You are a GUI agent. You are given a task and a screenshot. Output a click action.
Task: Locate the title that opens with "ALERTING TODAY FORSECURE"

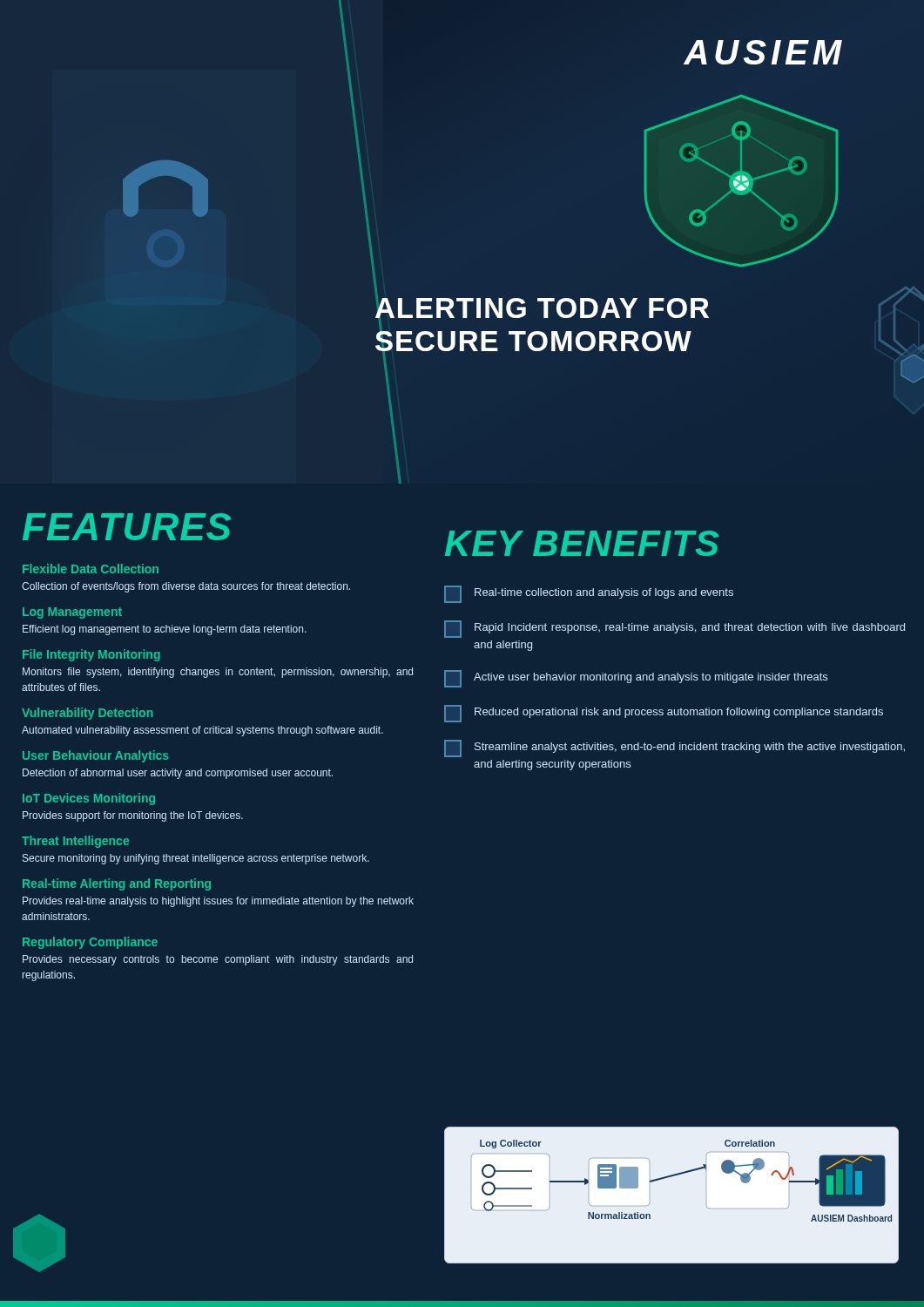pos(543,325)
